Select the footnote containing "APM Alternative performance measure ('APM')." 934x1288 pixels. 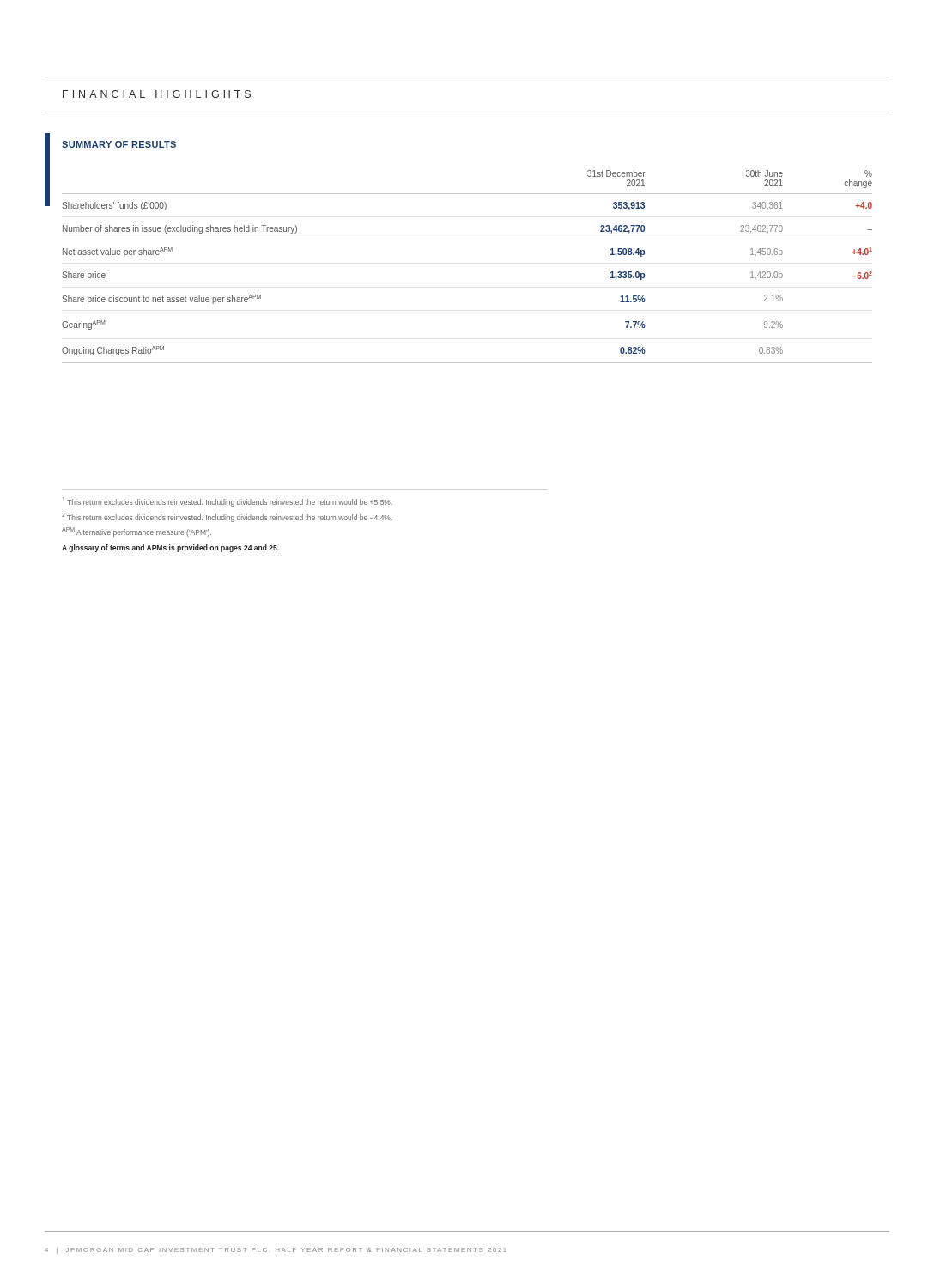137,532
